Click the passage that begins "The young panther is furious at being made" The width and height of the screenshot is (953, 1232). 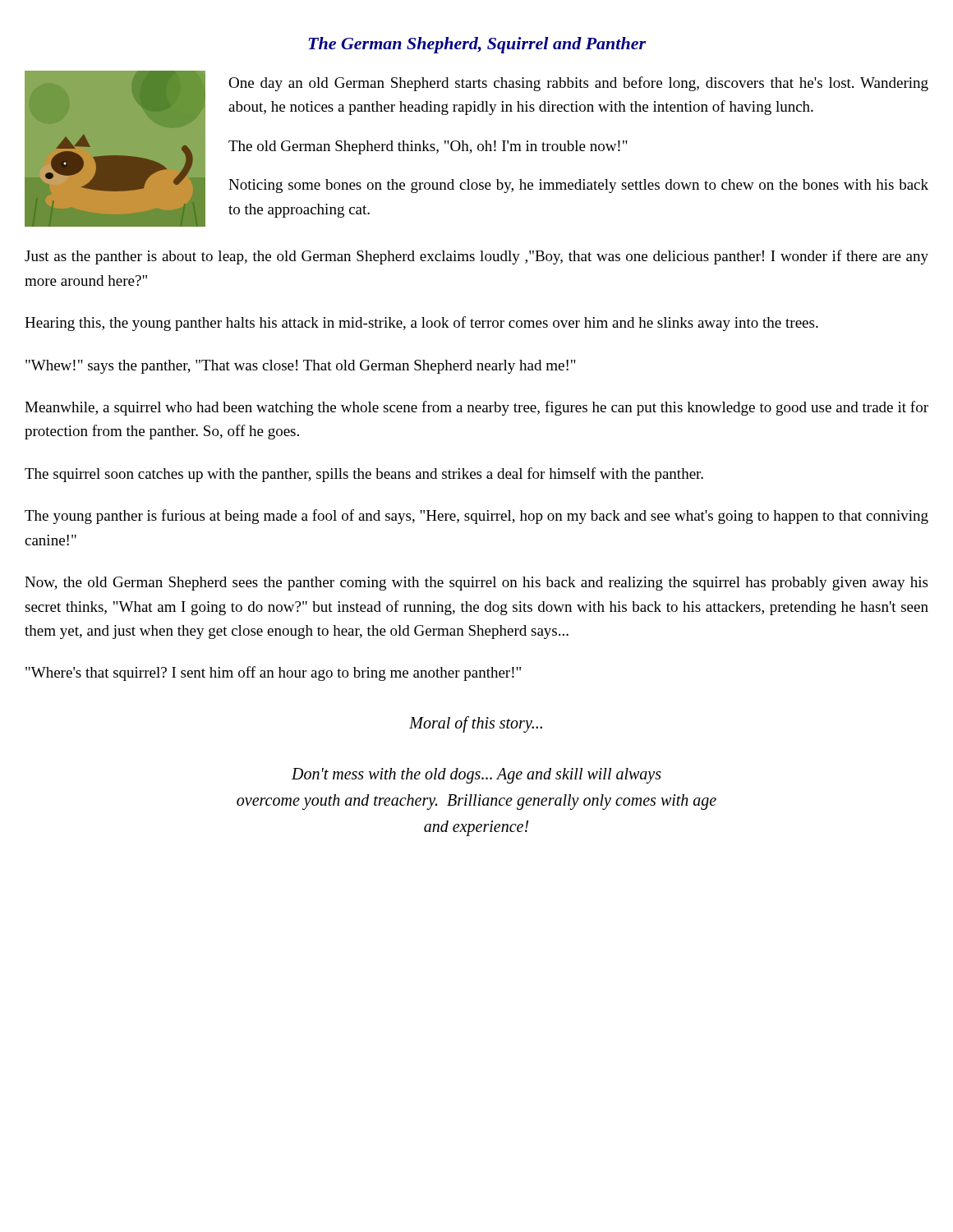pos(476,528)
